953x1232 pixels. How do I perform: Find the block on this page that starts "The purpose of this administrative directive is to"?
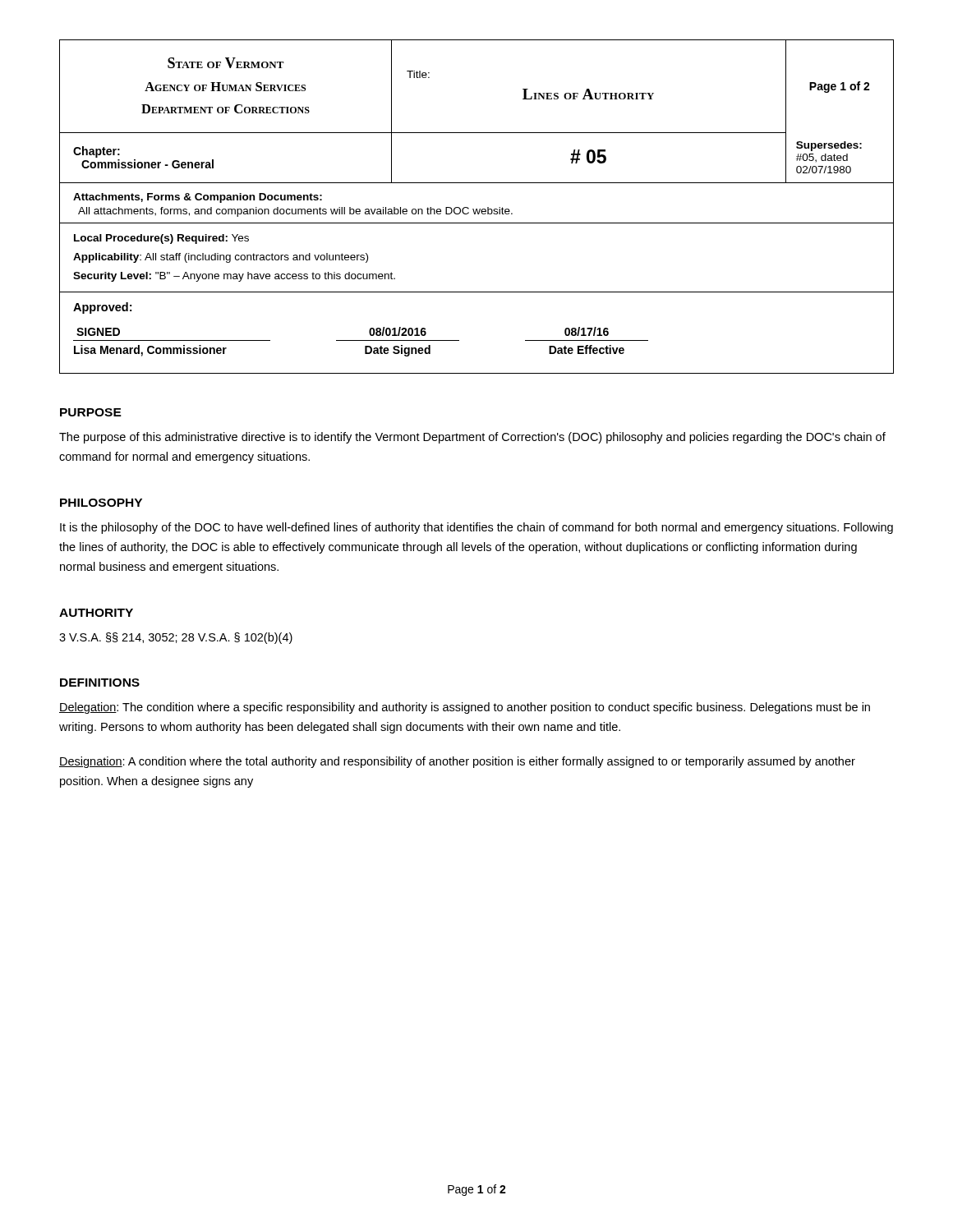coord(472,447)
